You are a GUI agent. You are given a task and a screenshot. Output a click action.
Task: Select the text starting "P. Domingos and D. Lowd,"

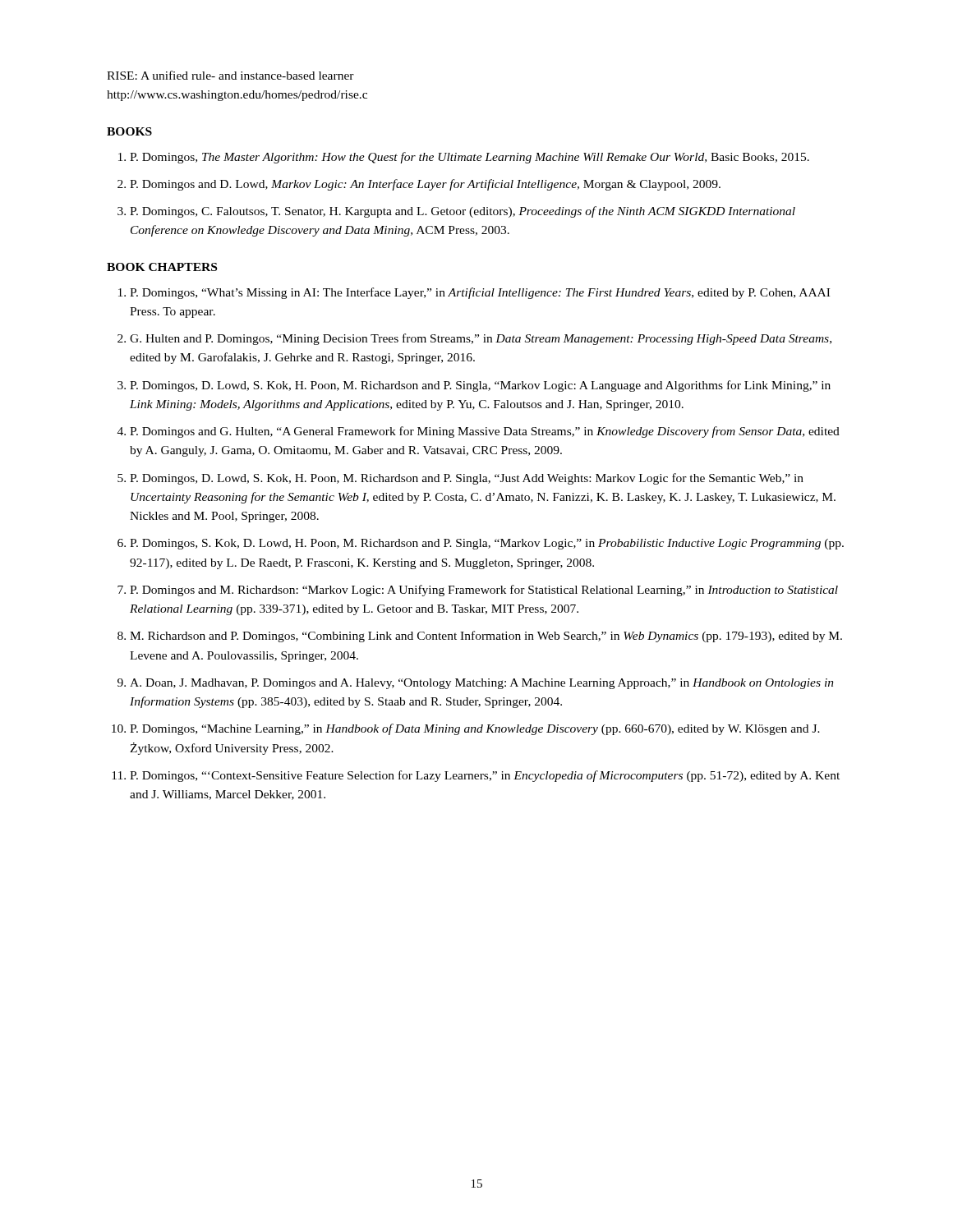pos(488,184)
